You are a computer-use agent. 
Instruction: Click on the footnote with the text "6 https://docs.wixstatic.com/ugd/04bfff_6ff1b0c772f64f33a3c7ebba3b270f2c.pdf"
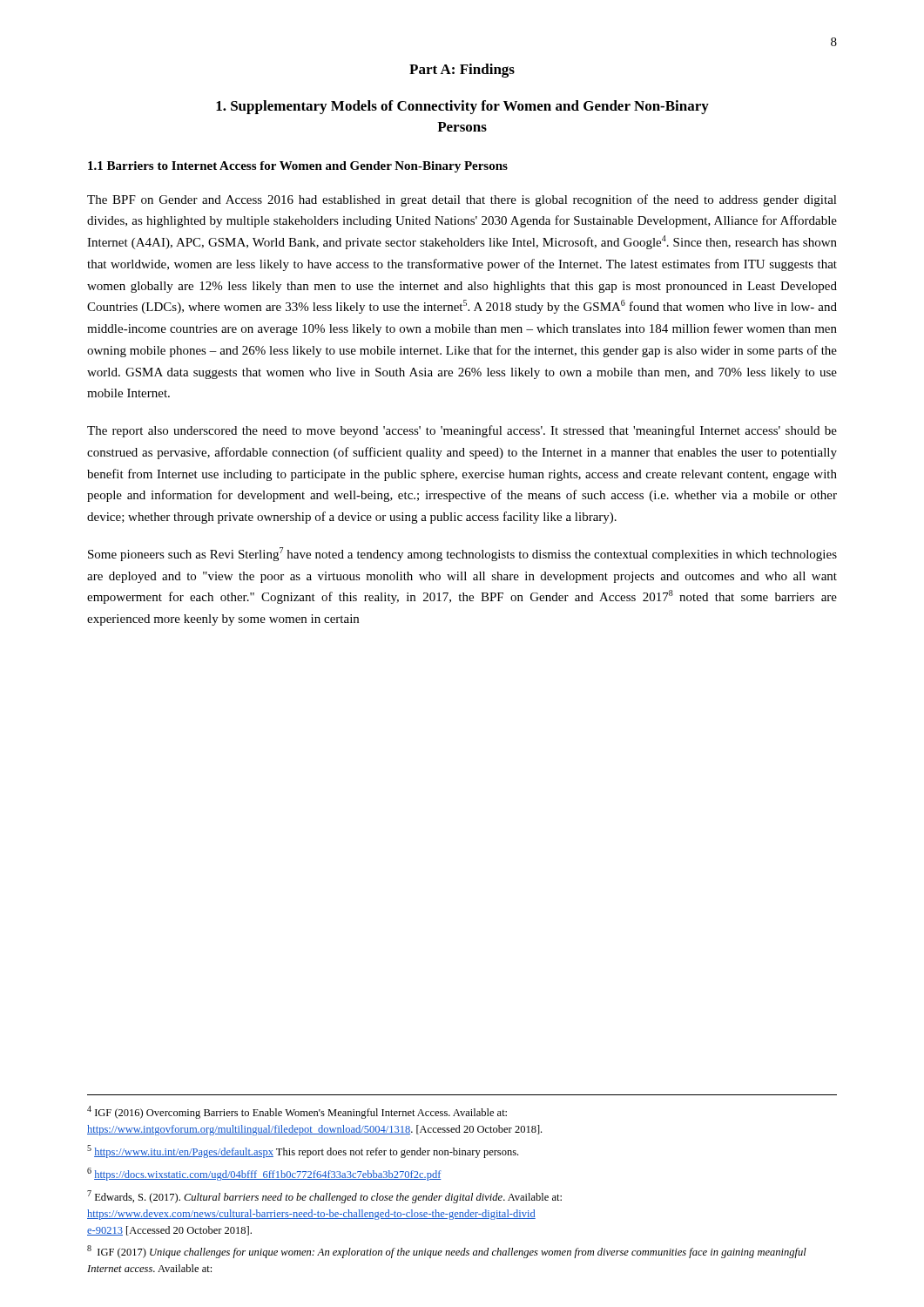[x=264, y=1173]
